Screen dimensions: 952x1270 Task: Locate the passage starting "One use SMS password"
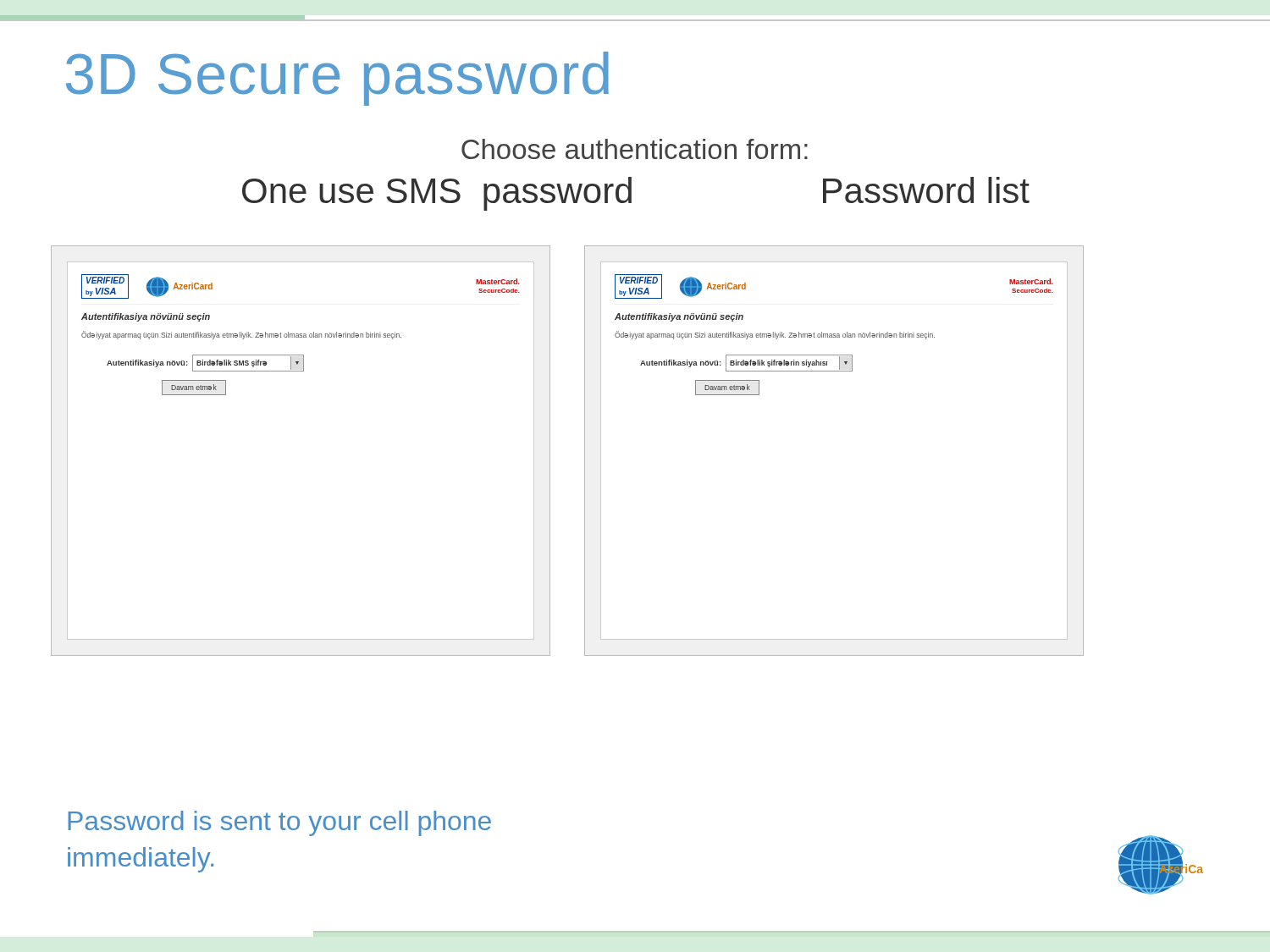point(635,191)
